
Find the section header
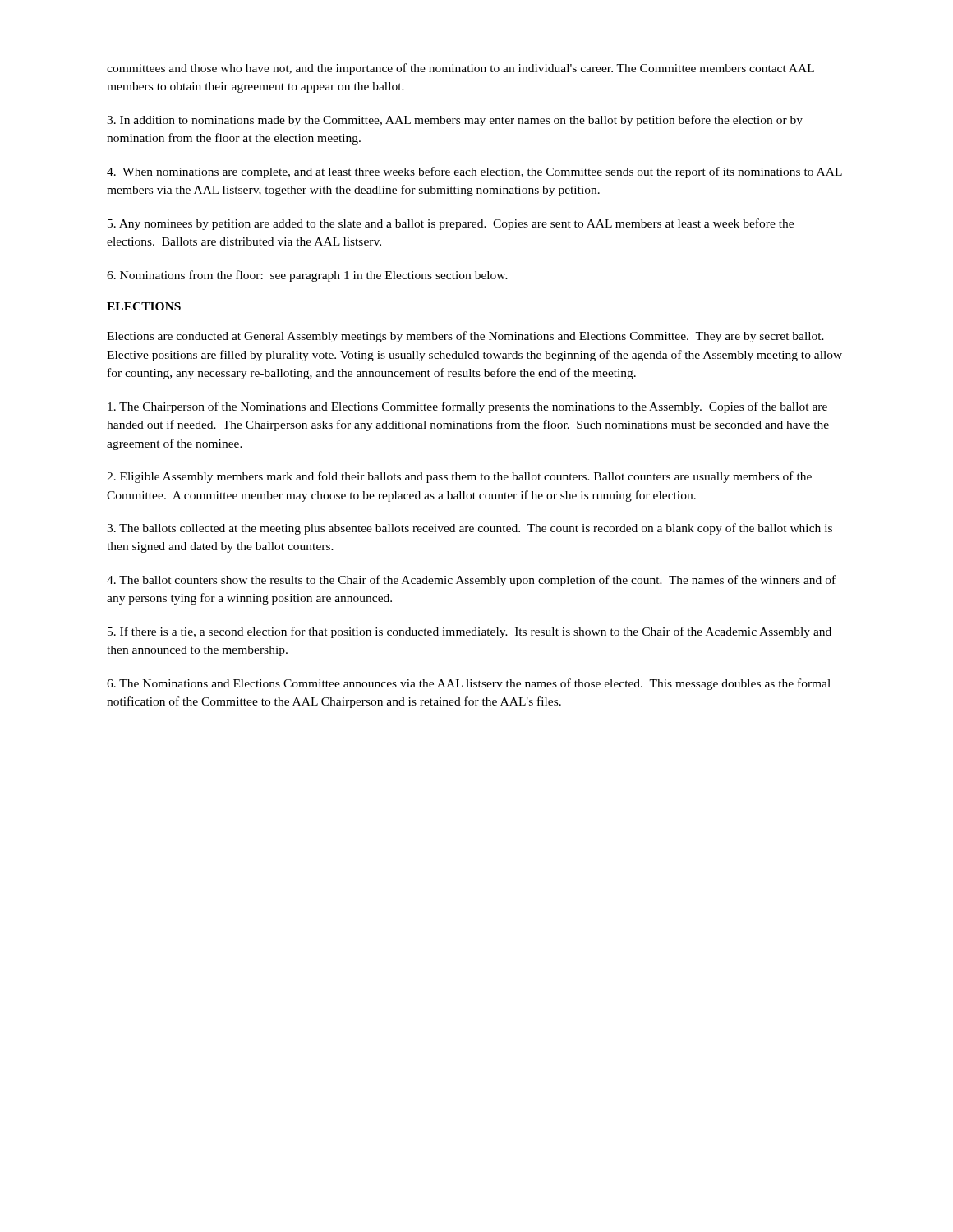[144, 306]
